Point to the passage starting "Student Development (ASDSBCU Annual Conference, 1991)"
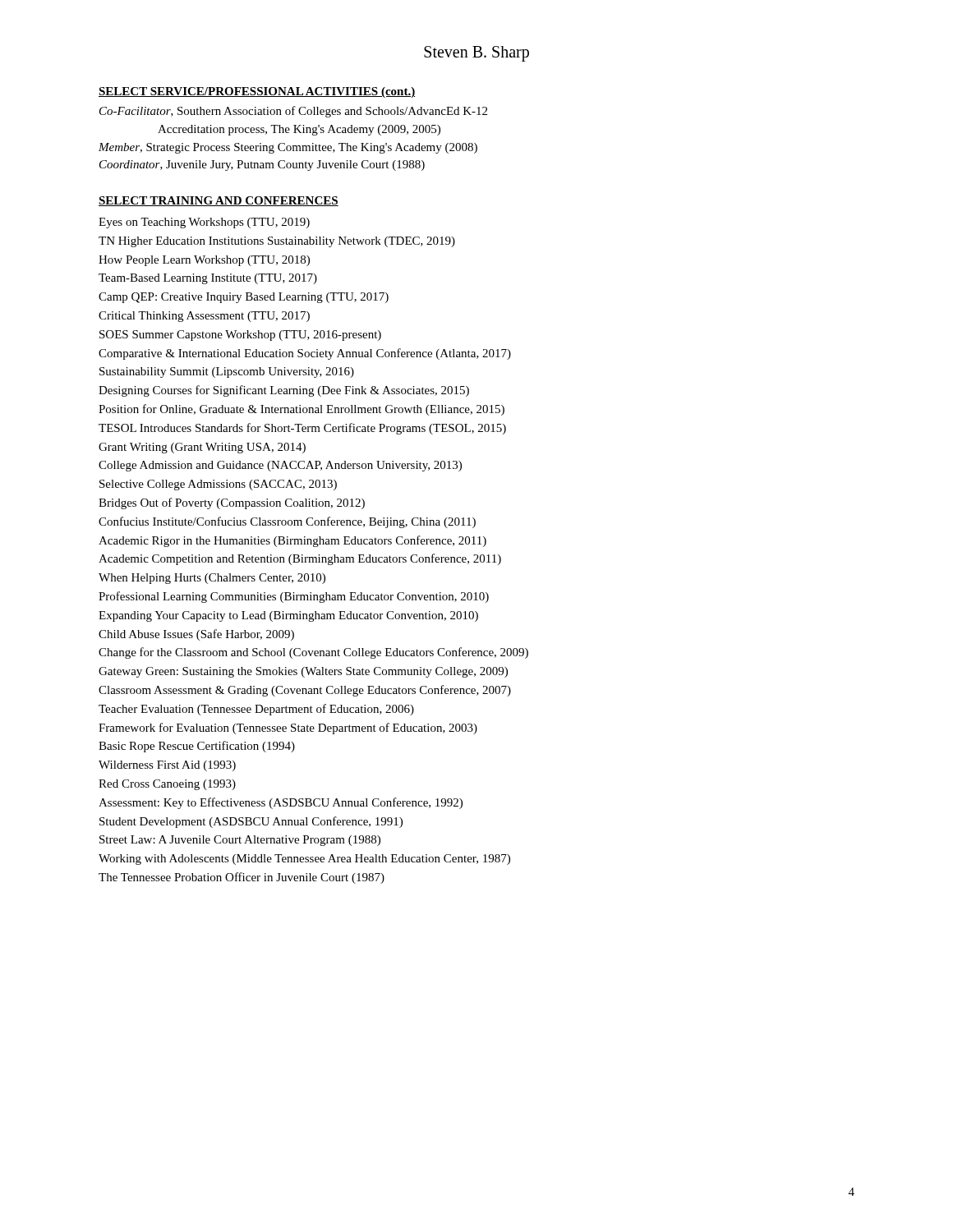953x1232 pixels. click(251, 822)
